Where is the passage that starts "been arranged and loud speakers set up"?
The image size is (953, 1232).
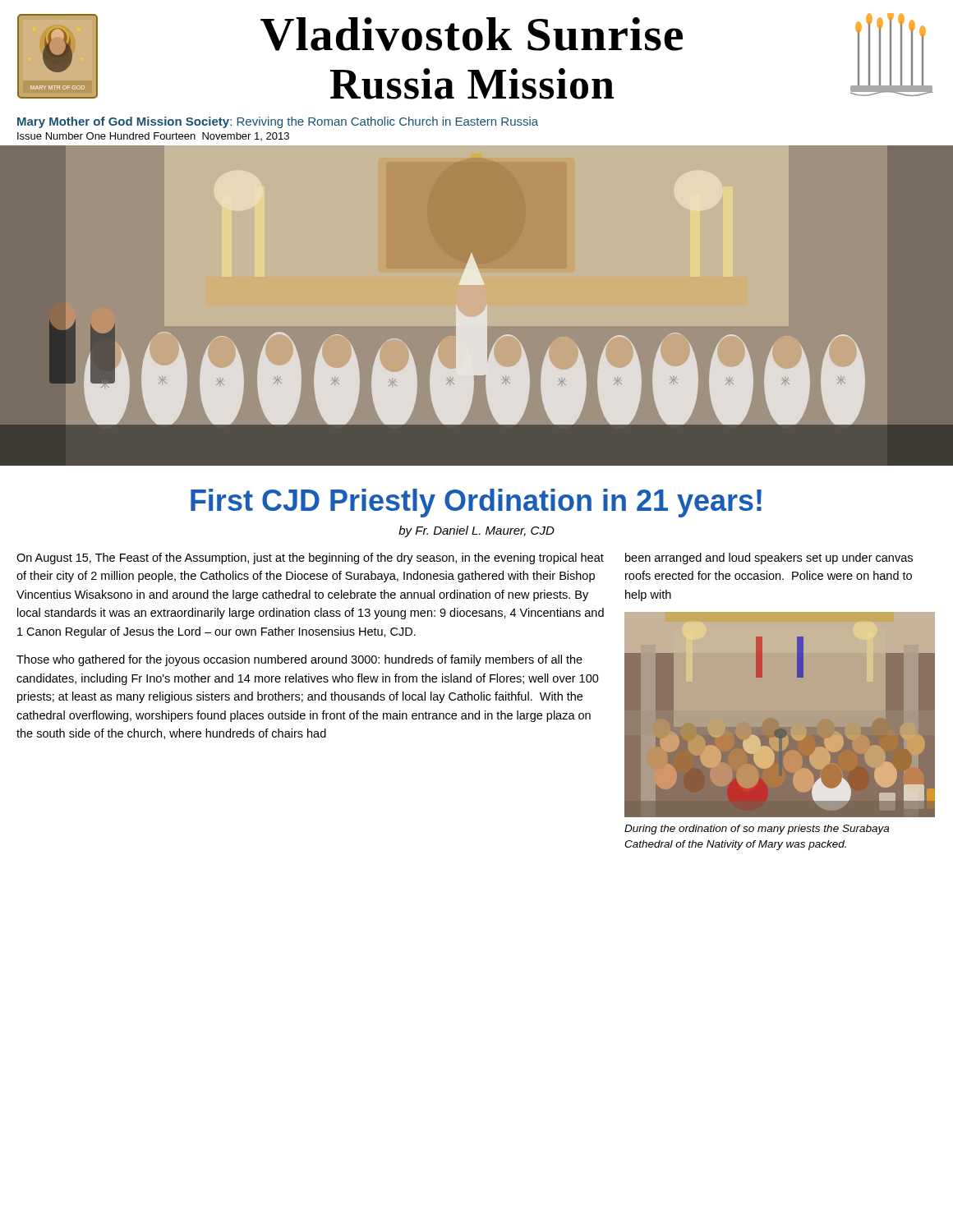point(769,576)
